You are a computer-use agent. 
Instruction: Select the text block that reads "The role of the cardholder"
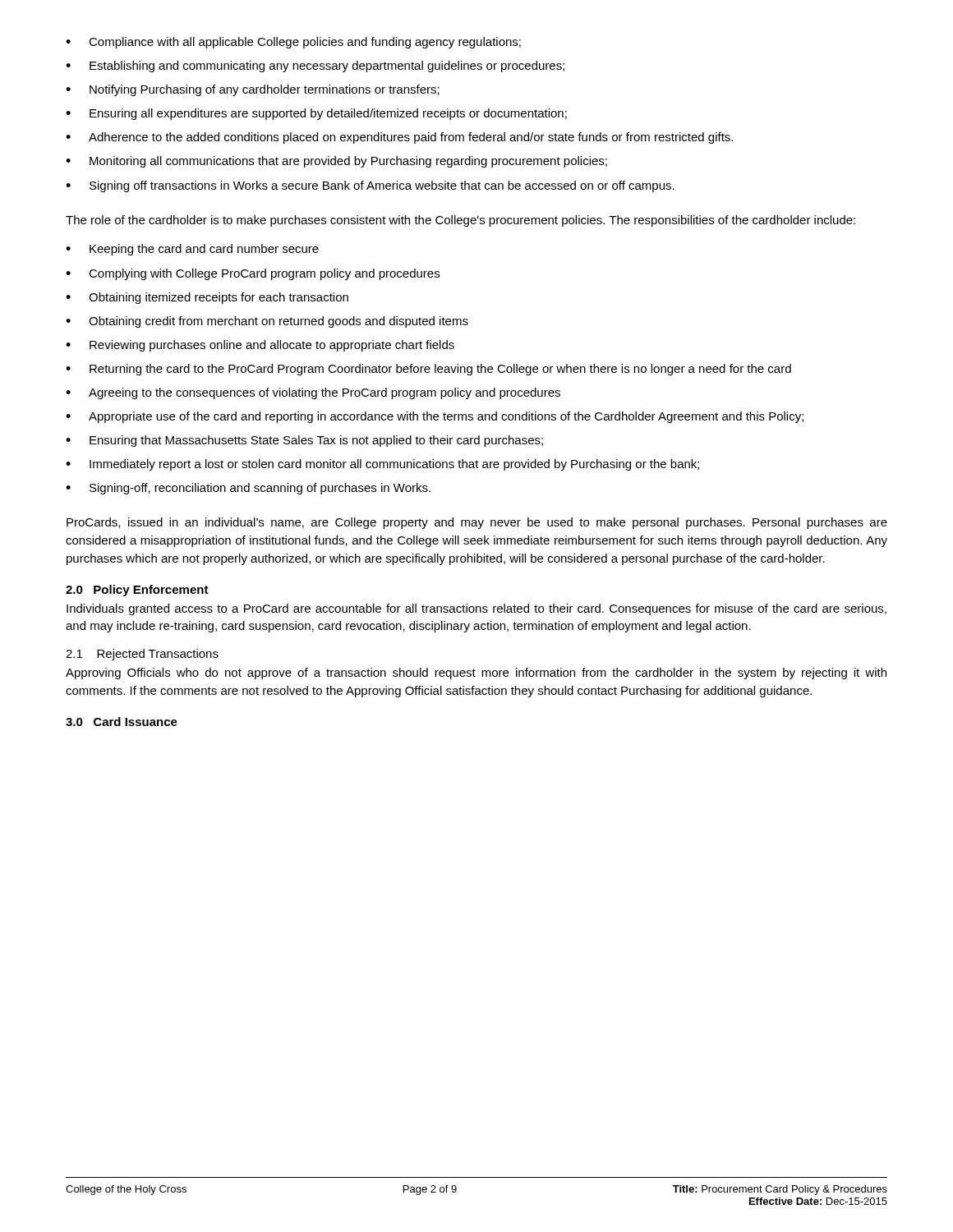461,219
